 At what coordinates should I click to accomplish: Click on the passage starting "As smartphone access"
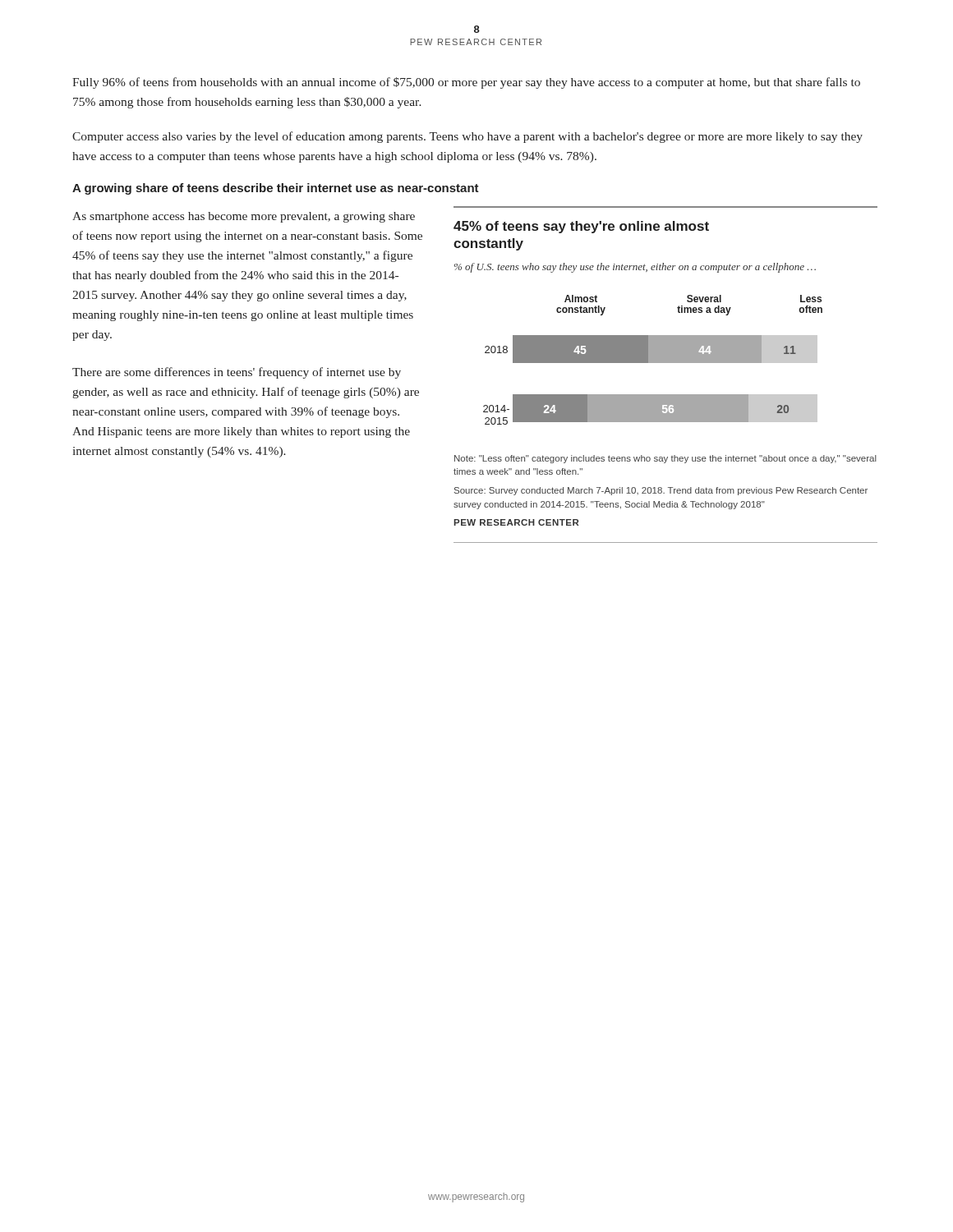[x=248, y=275]
